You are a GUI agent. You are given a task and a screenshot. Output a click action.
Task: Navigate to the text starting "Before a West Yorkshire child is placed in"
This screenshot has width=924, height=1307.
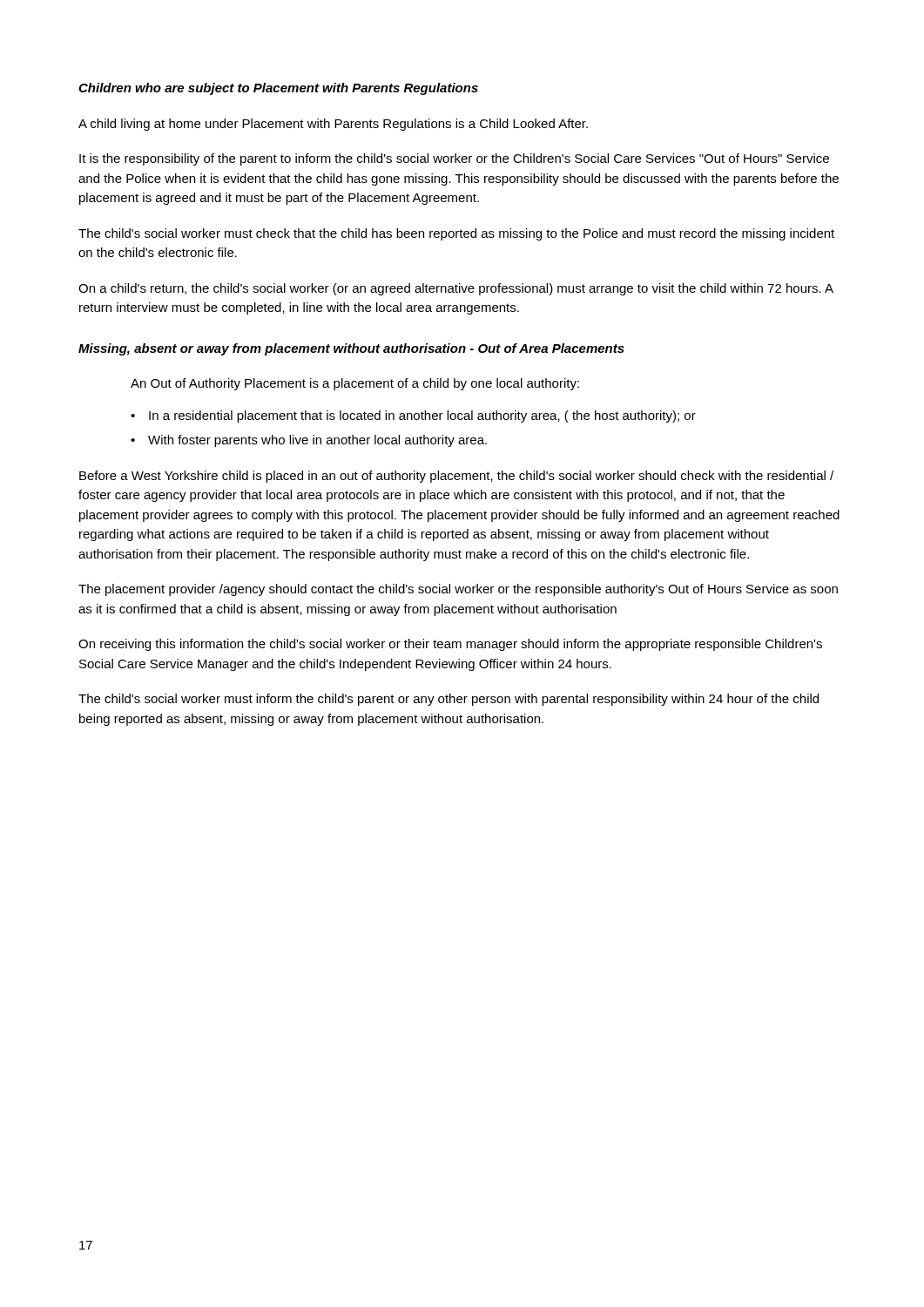pyautogui.click(x=459, y=514)
